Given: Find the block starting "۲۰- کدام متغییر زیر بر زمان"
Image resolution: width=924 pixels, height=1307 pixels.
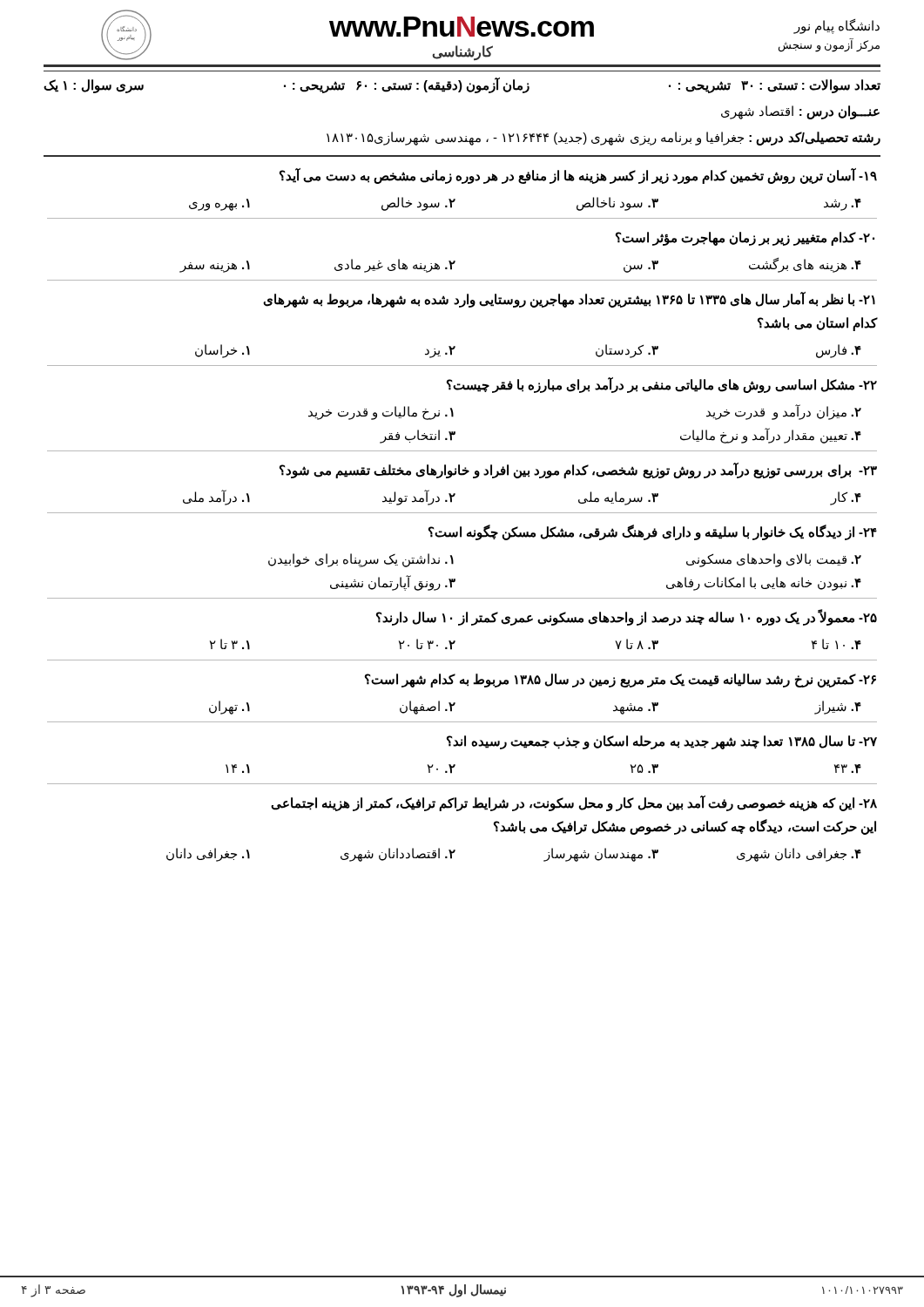Looking at the screenshot, I should tap(462, 253).
